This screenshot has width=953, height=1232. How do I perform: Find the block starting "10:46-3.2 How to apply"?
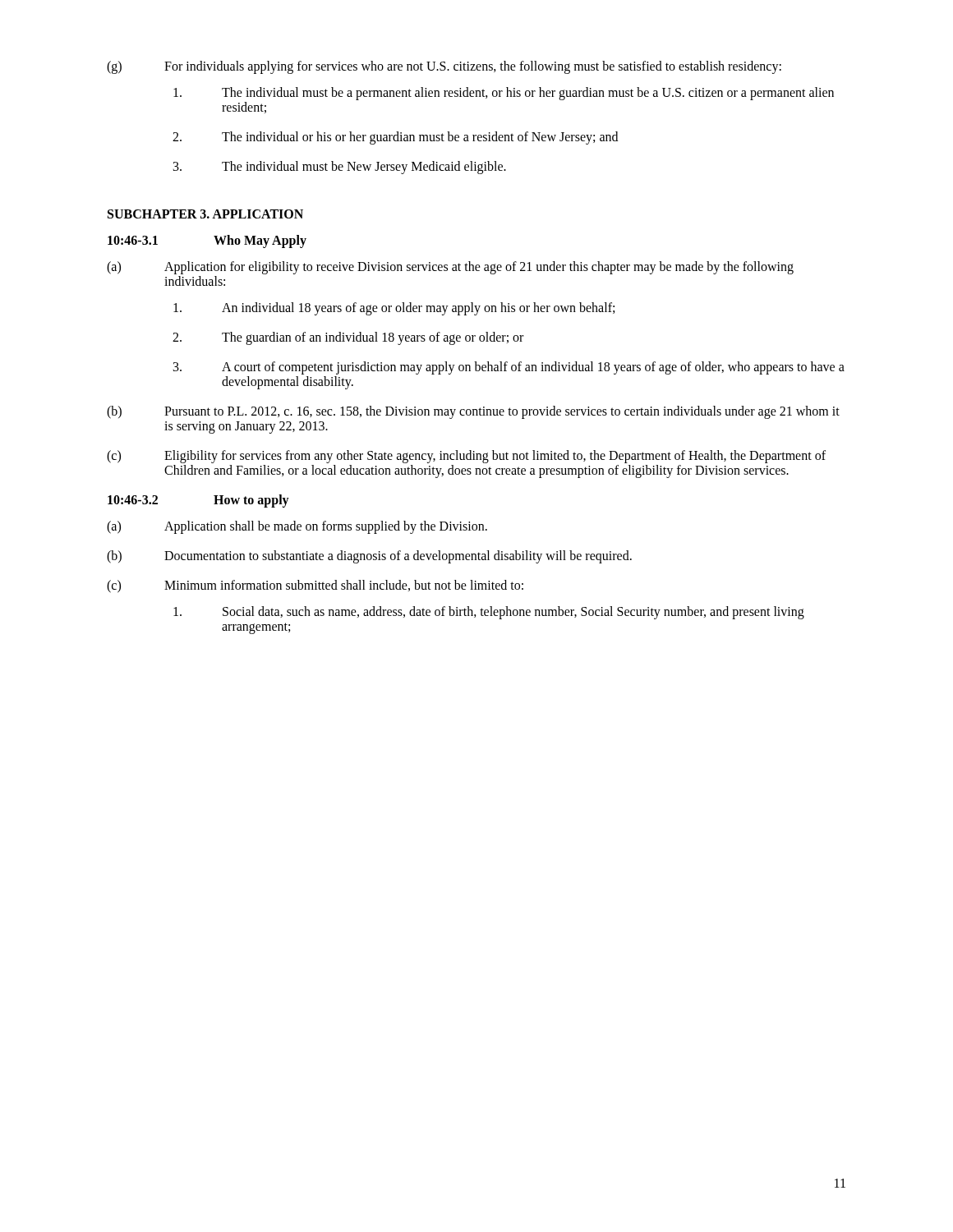(x=135, y=501)
